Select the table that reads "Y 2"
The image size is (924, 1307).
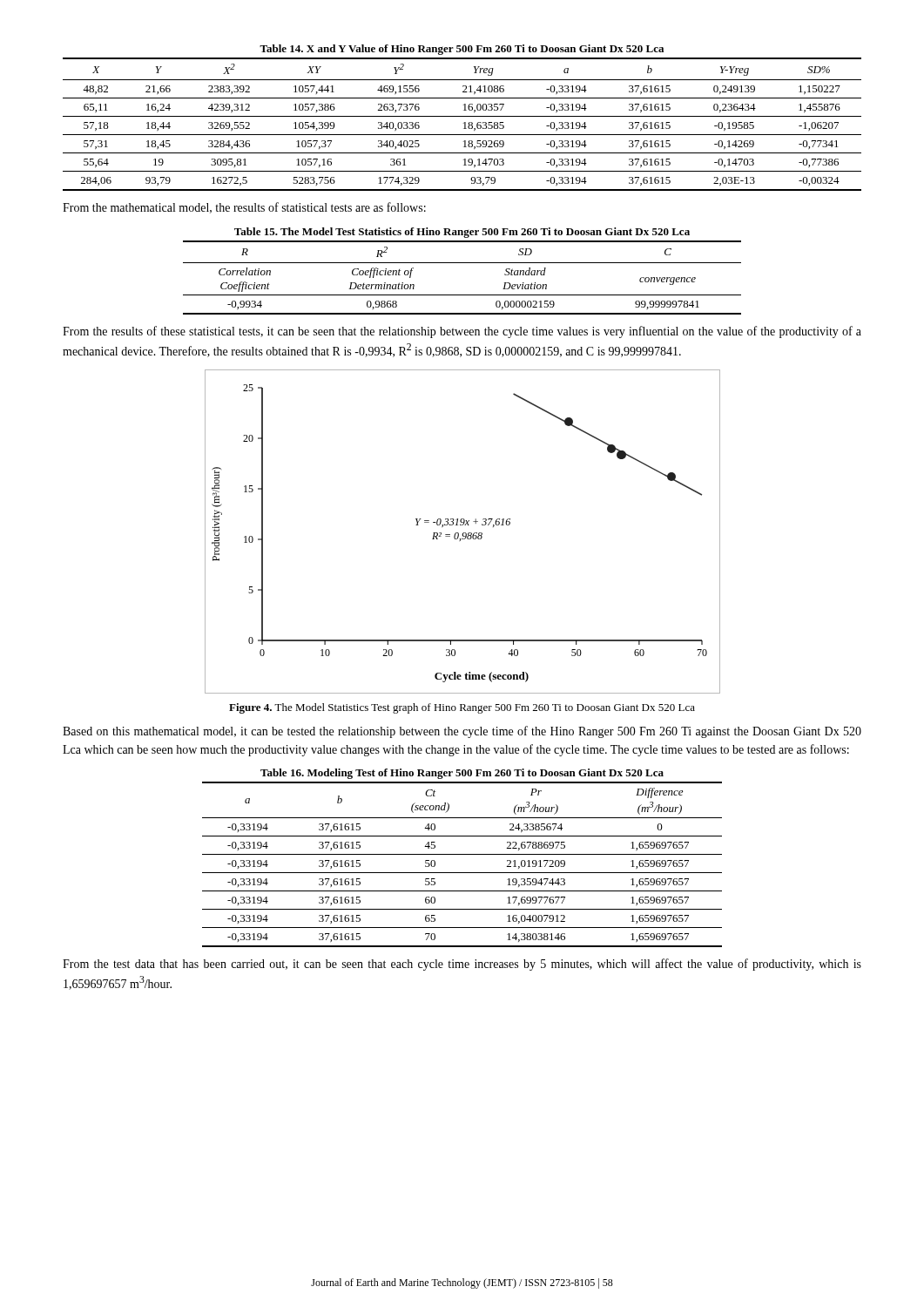[462, 116]
